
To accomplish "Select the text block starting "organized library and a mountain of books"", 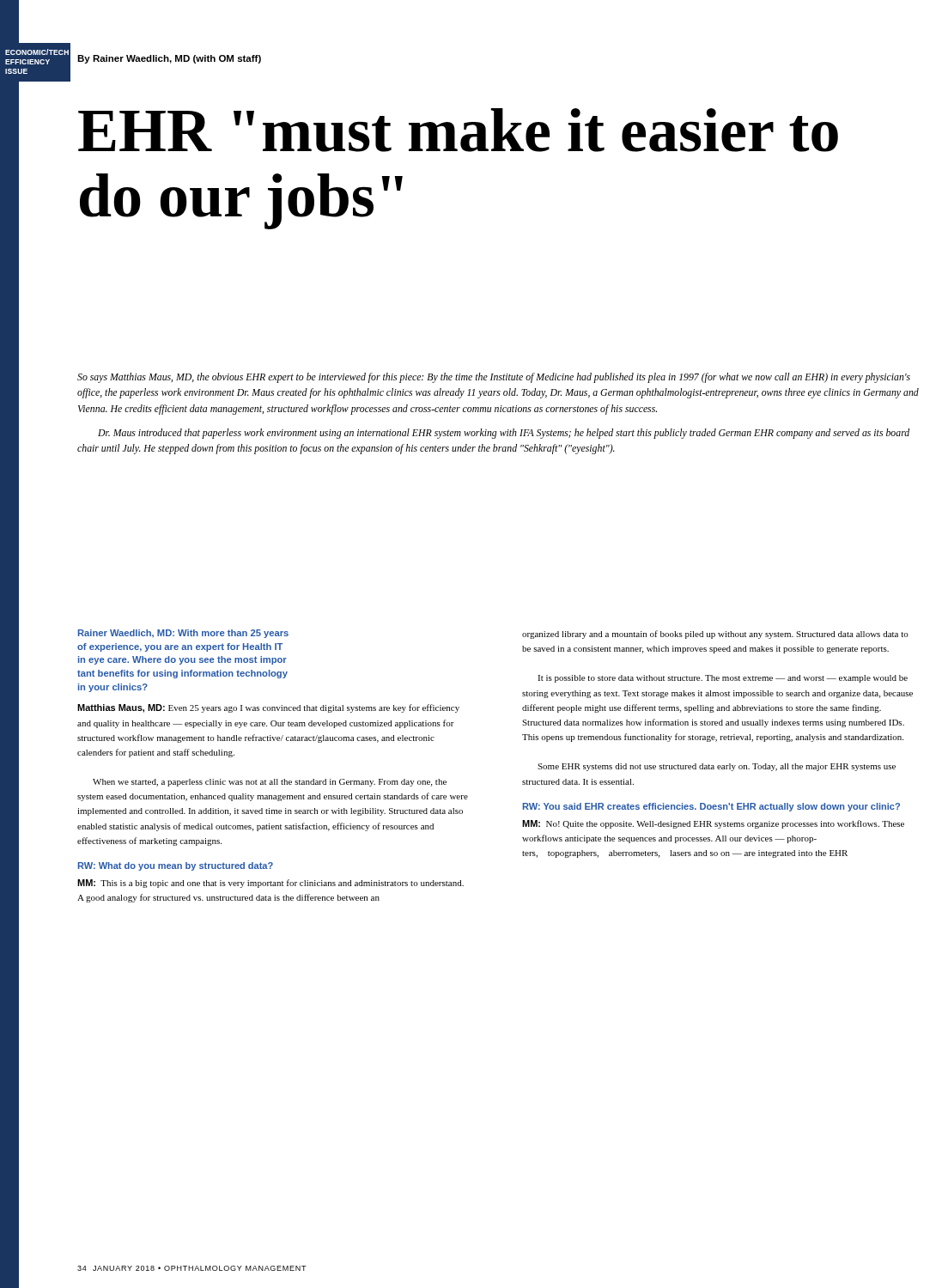I will (719, 708).
